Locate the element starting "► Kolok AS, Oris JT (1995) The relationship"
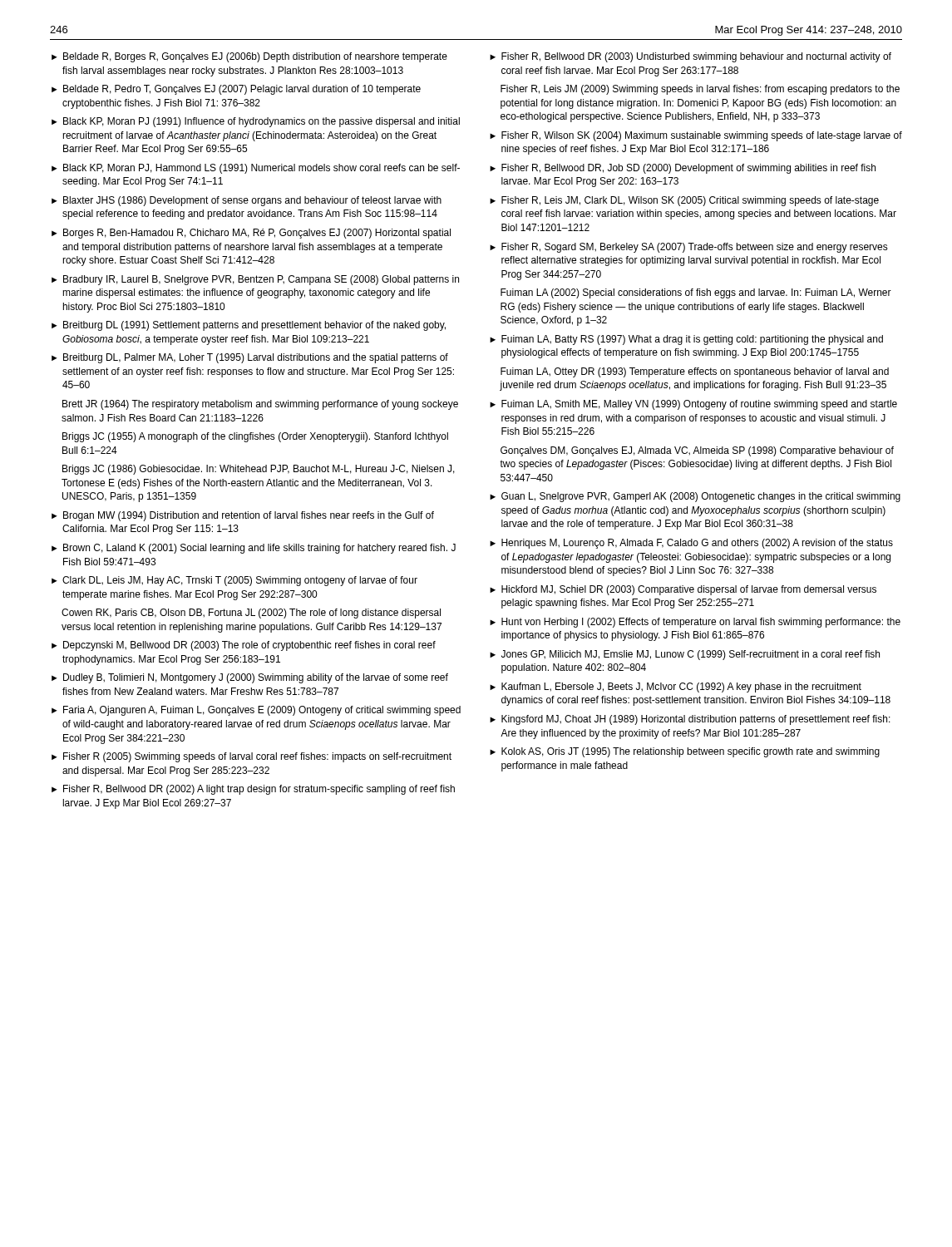952x1247 pixels. [x=695, y=759]
